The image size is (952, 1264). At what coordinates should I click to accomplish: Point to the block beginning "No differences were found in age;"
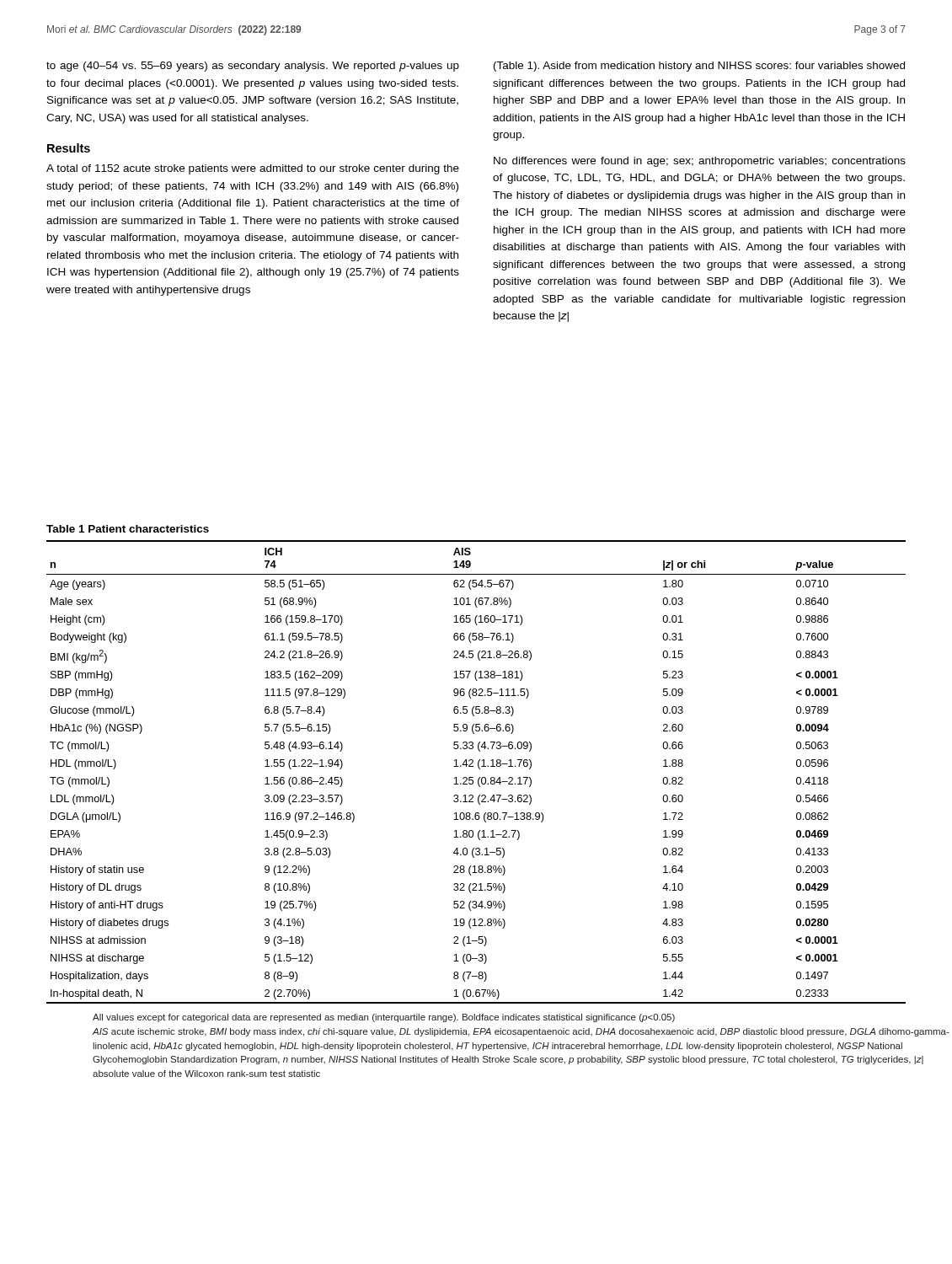tap(699, 238)
